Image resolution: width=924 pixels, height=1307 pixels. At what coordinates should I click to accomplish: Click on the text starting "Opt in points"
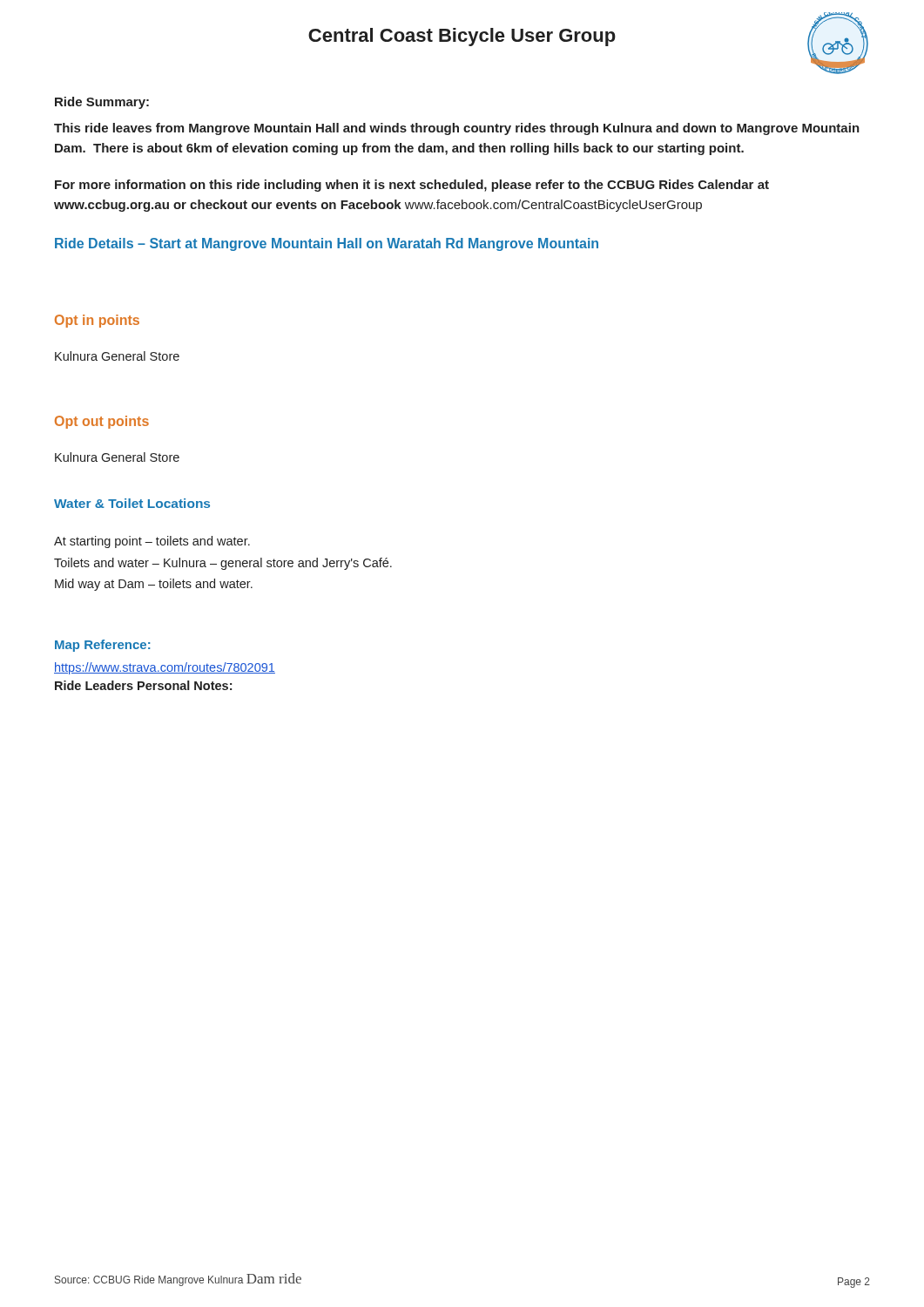tap(97, 320)
